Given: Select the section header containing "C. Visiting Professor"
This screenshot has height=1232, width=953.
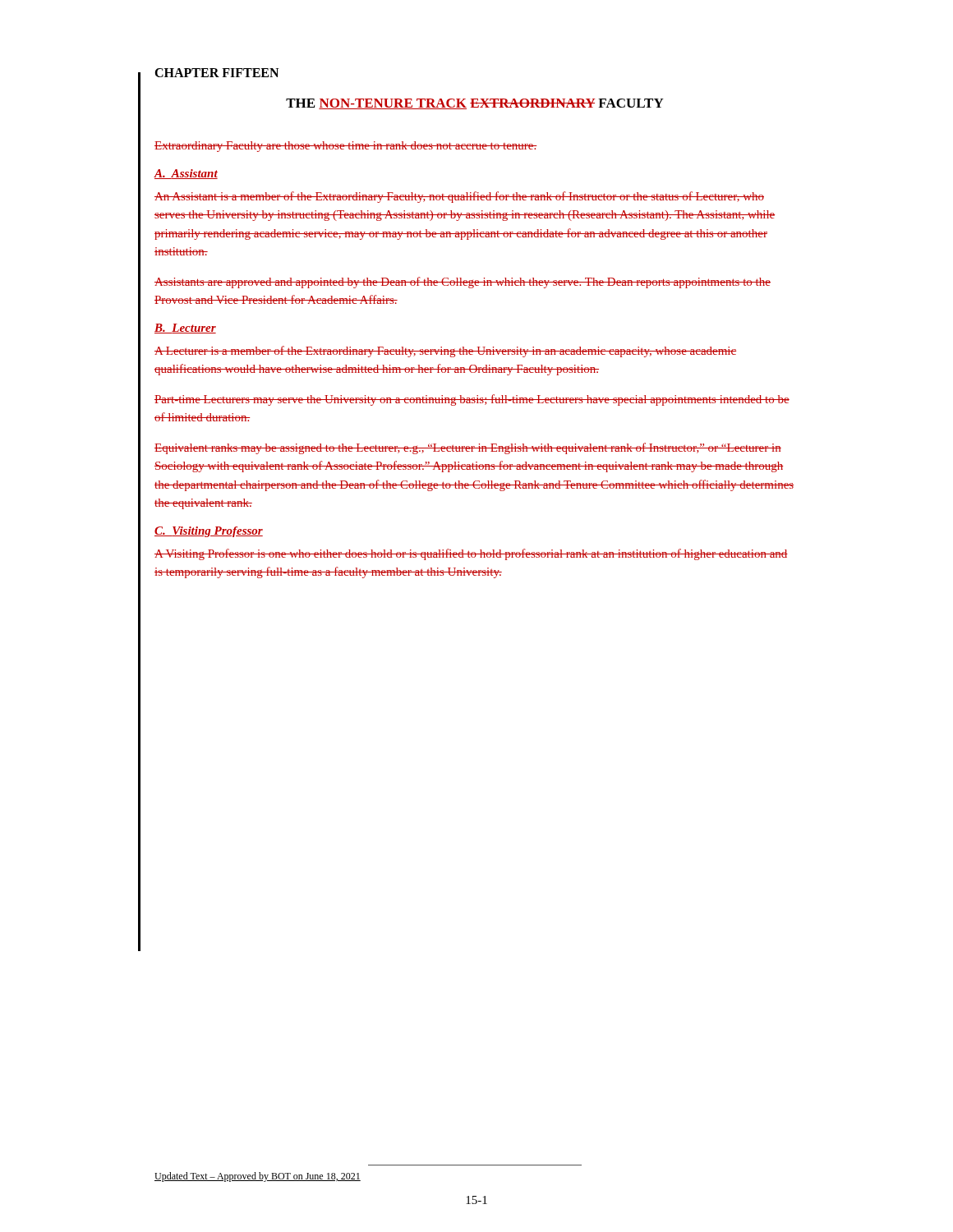Looking at the screenshot, I should tap(209, 530).
